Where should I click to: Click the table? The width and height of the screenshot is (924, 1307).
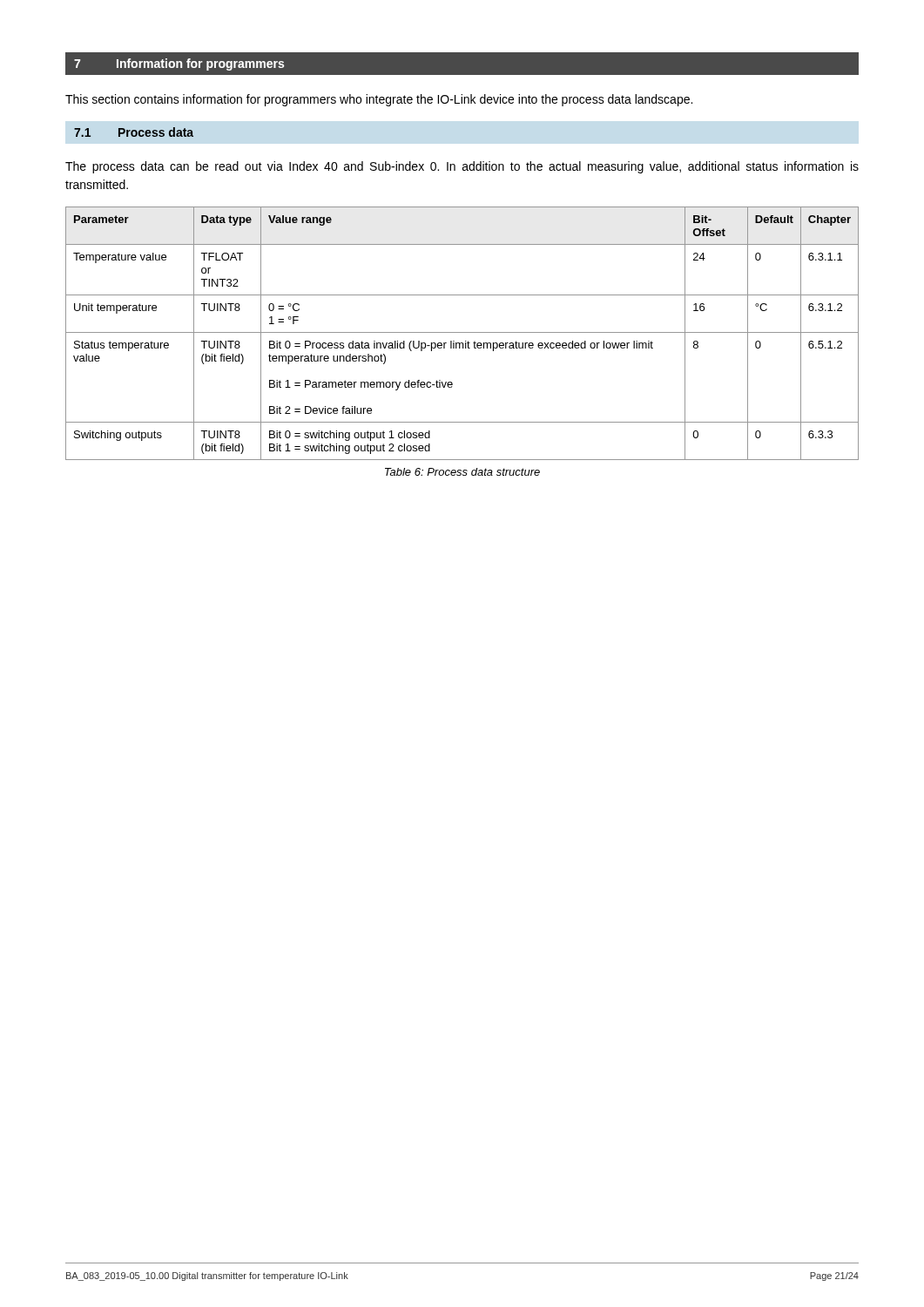[x=462, y=333]
